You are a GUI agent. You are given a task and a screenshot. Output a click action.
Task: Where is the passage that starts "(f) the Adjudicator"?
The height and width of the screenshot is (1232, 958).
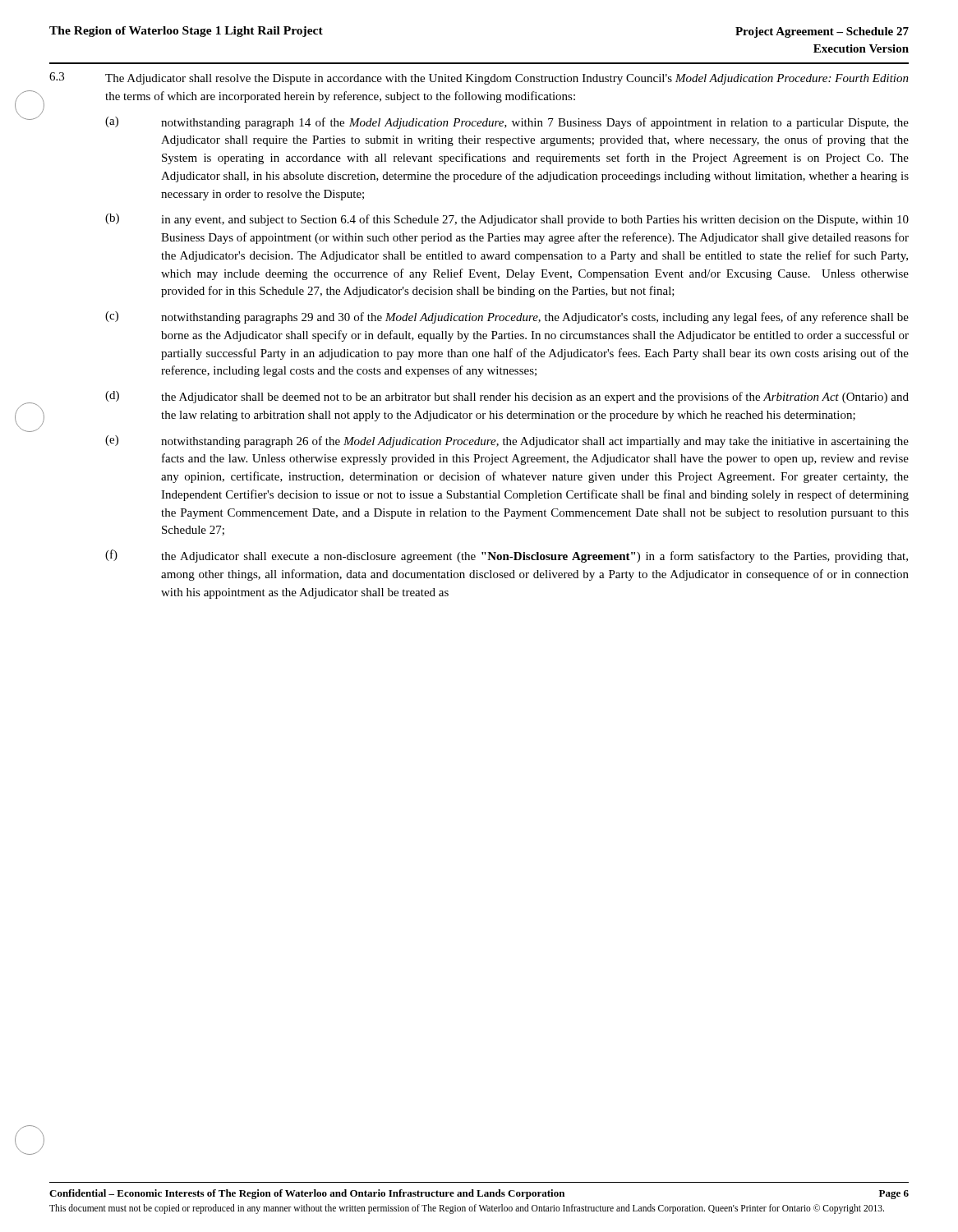click(507, 575)
